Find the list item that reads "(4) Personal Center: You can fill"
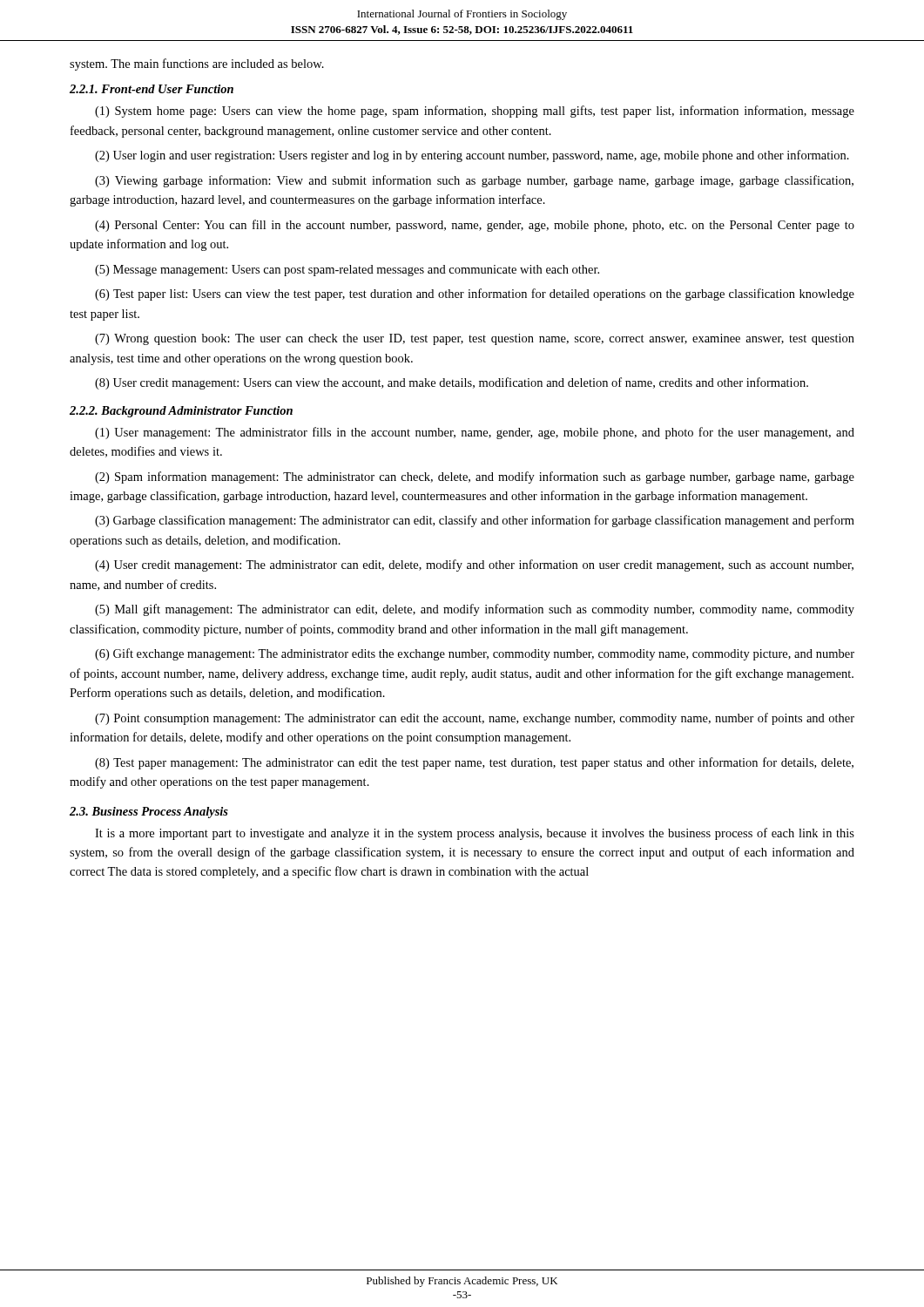This screenshot has height=1307, width=924. click(462, 234)
